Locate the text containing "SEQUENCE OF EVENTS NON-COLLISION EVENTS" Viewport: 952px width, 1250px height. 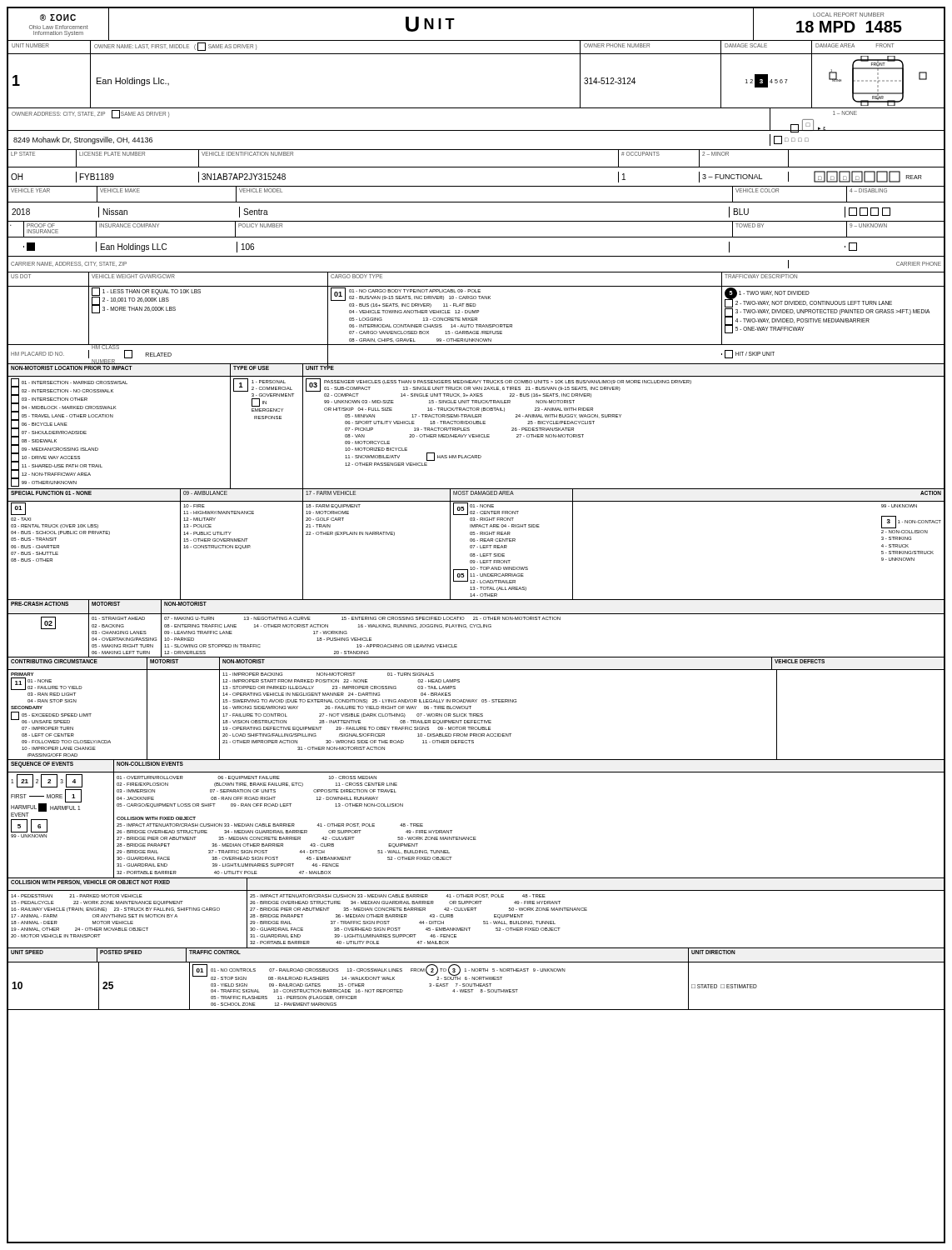pyautogui.click(x=476, y=766)
